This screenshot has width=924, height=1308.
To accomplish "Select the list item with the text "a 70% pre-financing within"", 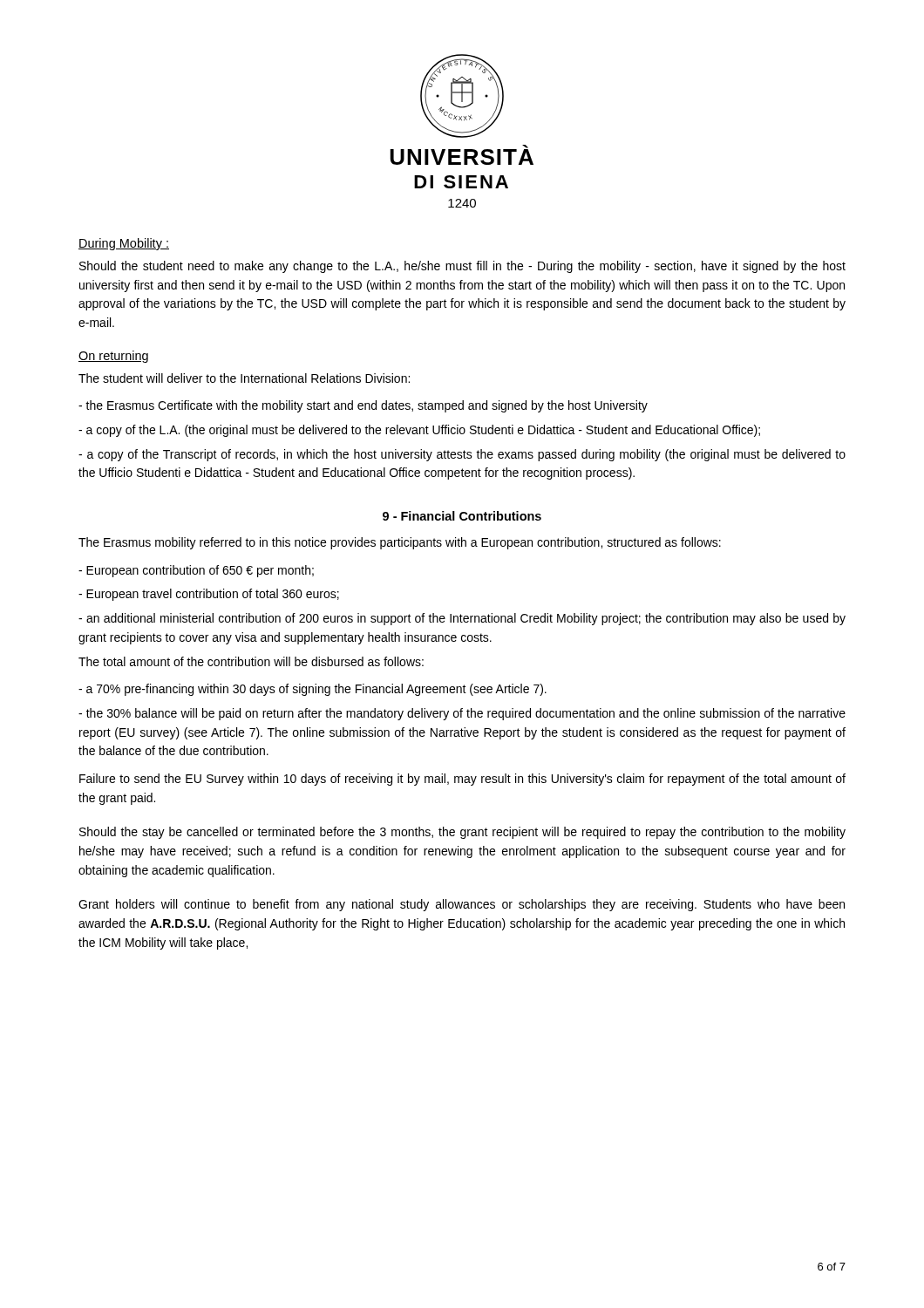I will [x=313, y=689].
